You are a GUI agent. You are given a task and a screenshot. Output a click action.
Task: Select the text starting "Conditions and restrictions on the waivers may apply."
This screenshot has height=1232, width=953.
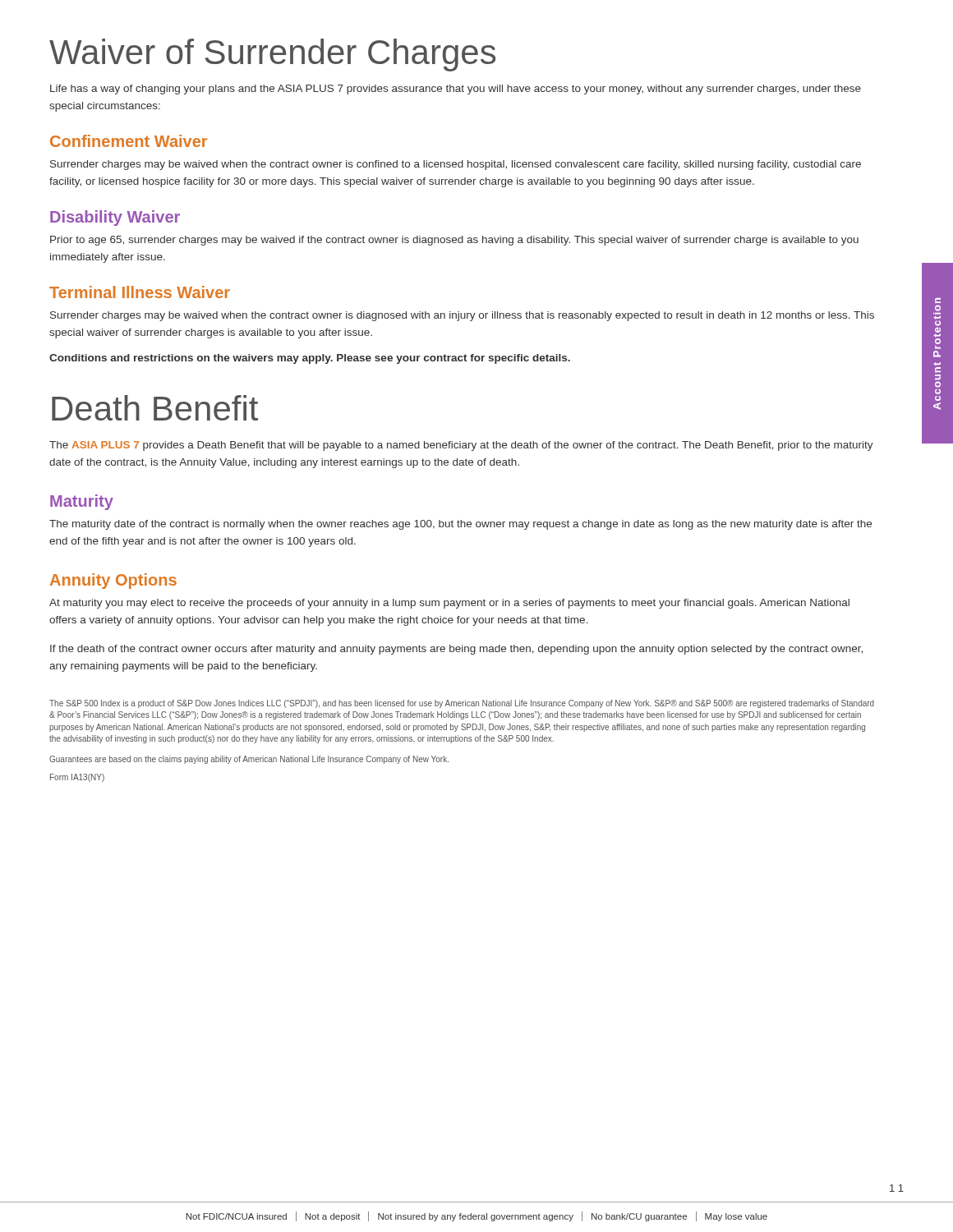pos(464,358)
